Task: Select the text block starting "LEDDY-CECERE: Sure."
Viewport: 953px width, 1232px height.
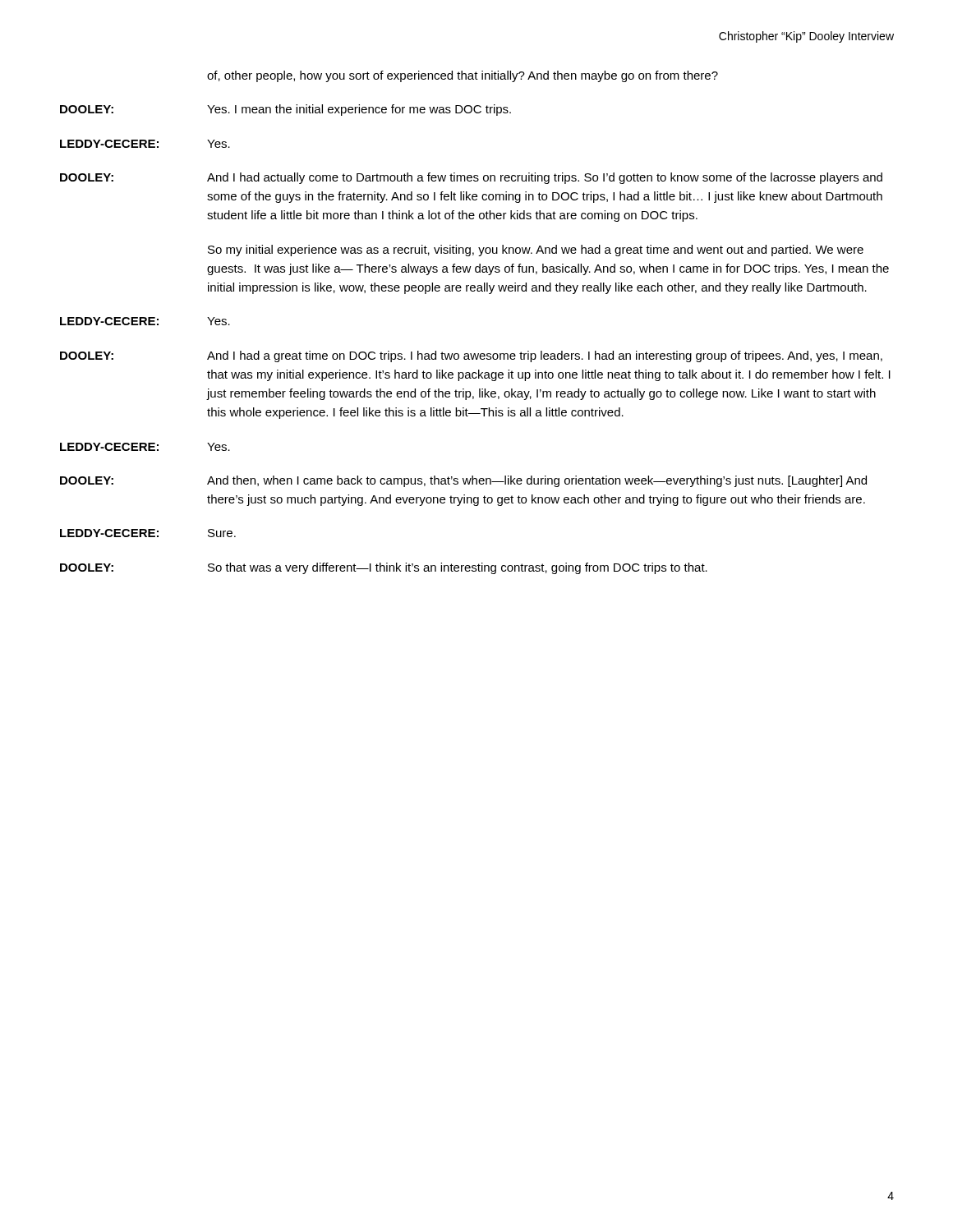Action: coord(148,533)
